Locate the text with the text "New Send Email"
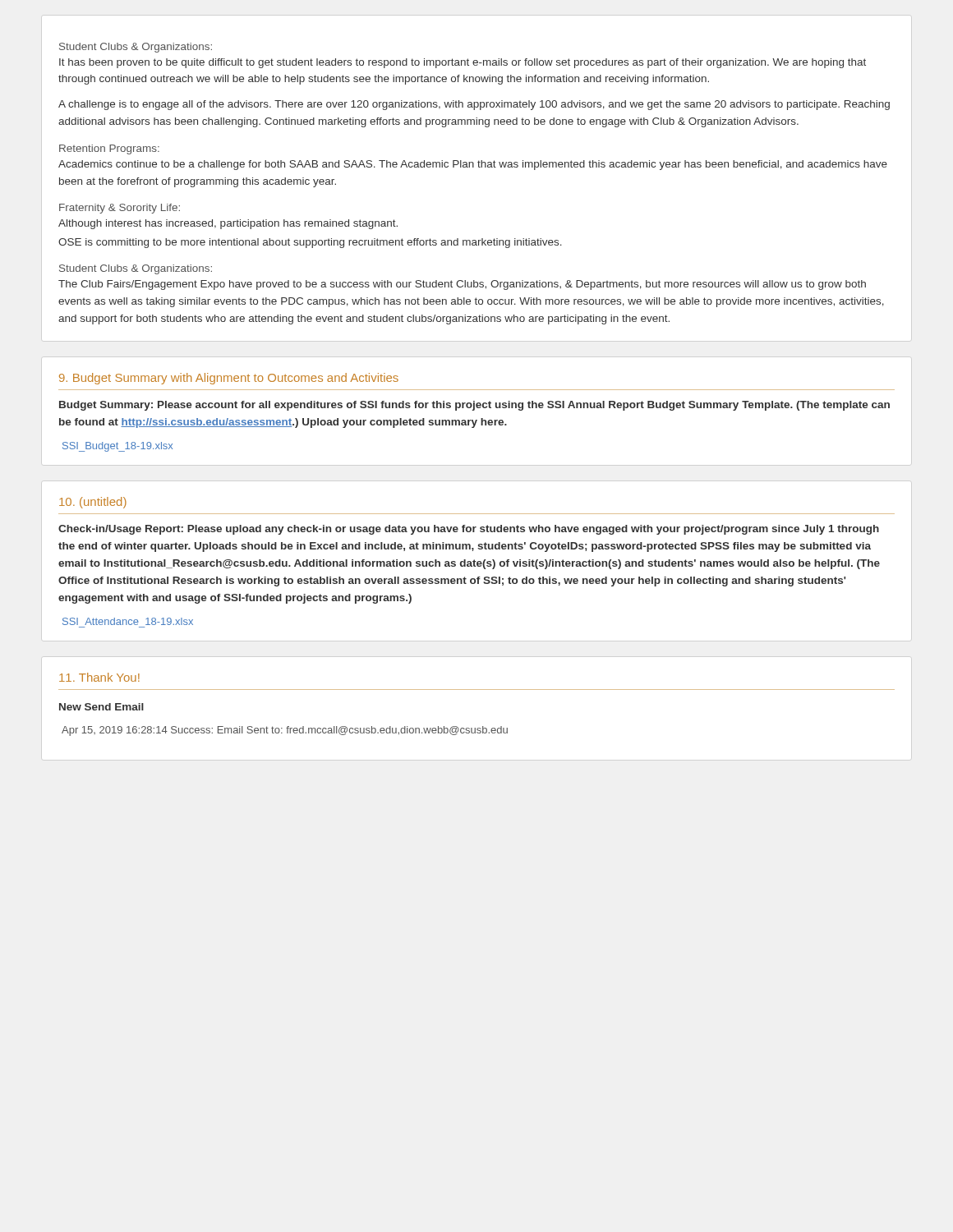Screen dimensions: 1232x953 [x=101, y=707]
